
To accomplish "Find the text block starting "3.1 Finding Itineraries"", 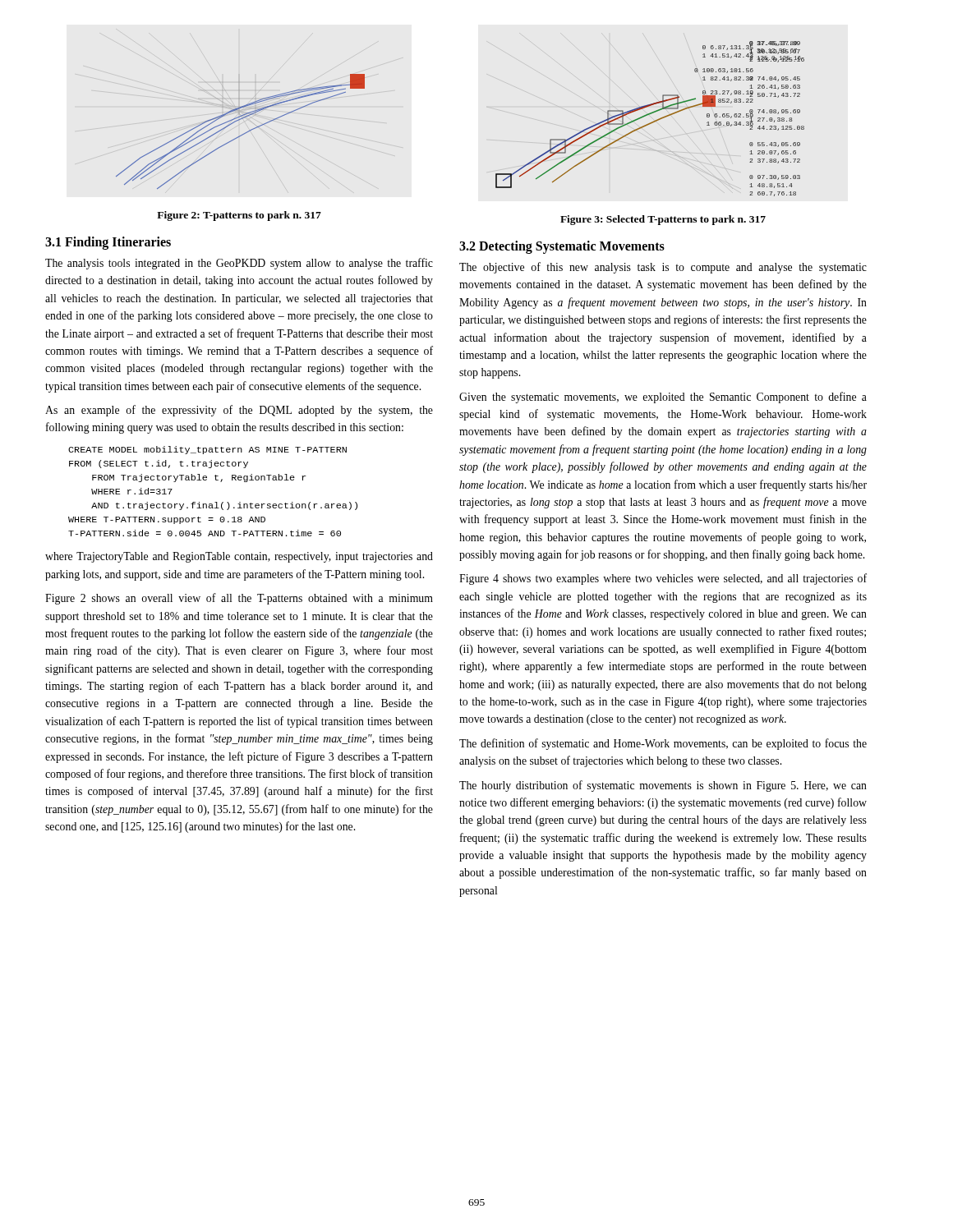I will click(x=108, y=242).
